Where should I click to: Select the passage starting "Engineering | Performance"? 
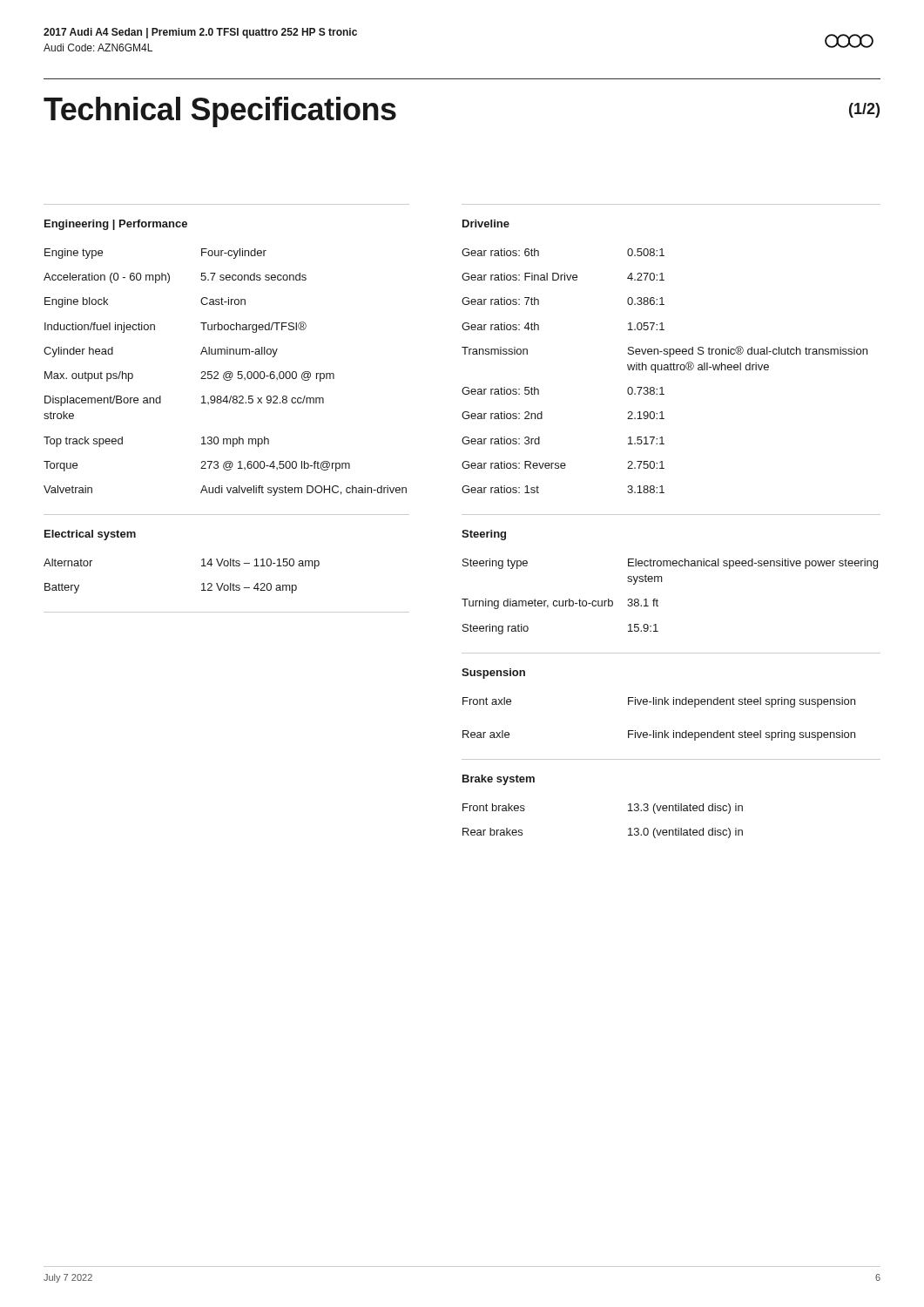point(116,223)
